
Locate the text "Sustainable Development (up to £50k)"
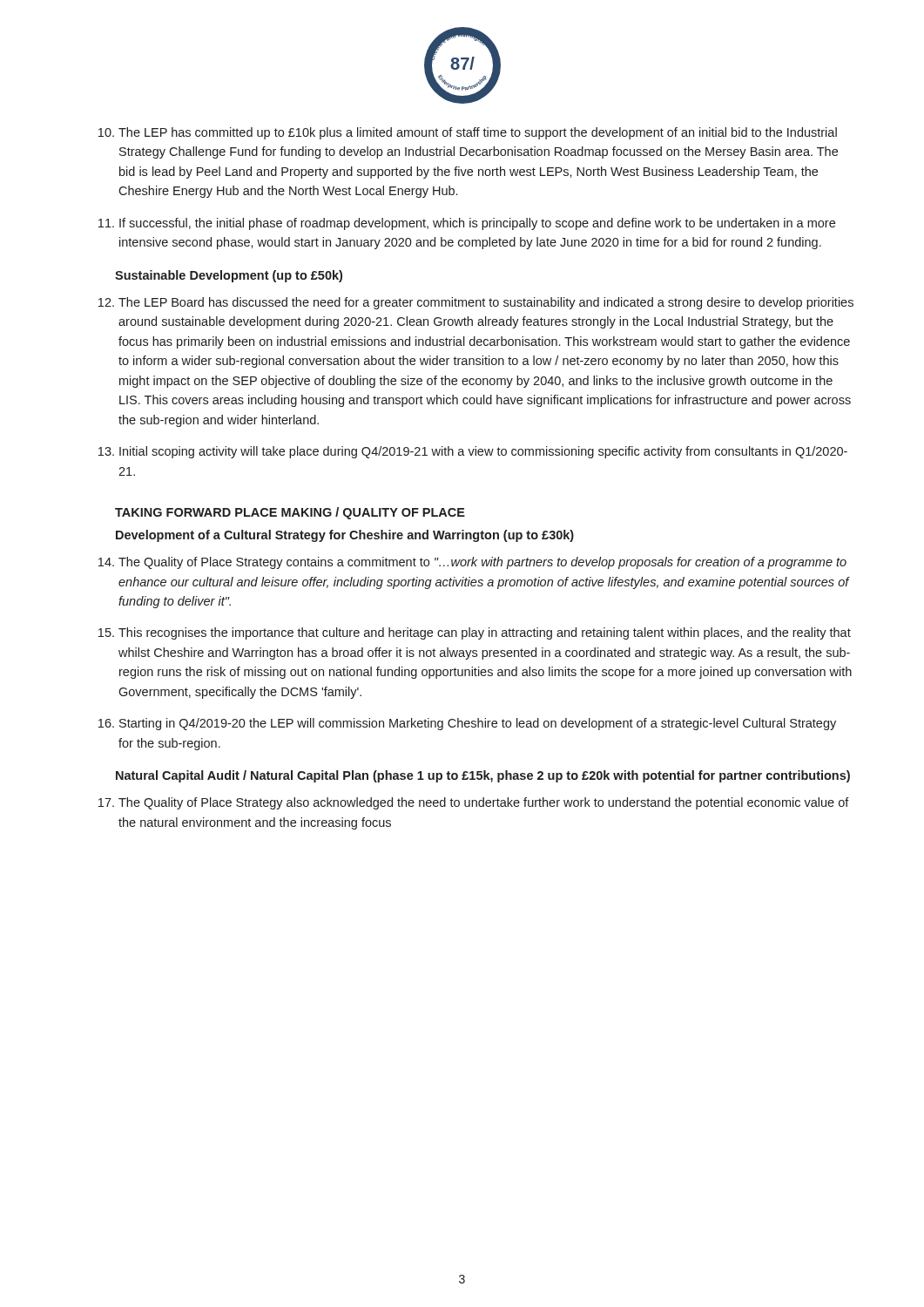(x=229, y=275)
